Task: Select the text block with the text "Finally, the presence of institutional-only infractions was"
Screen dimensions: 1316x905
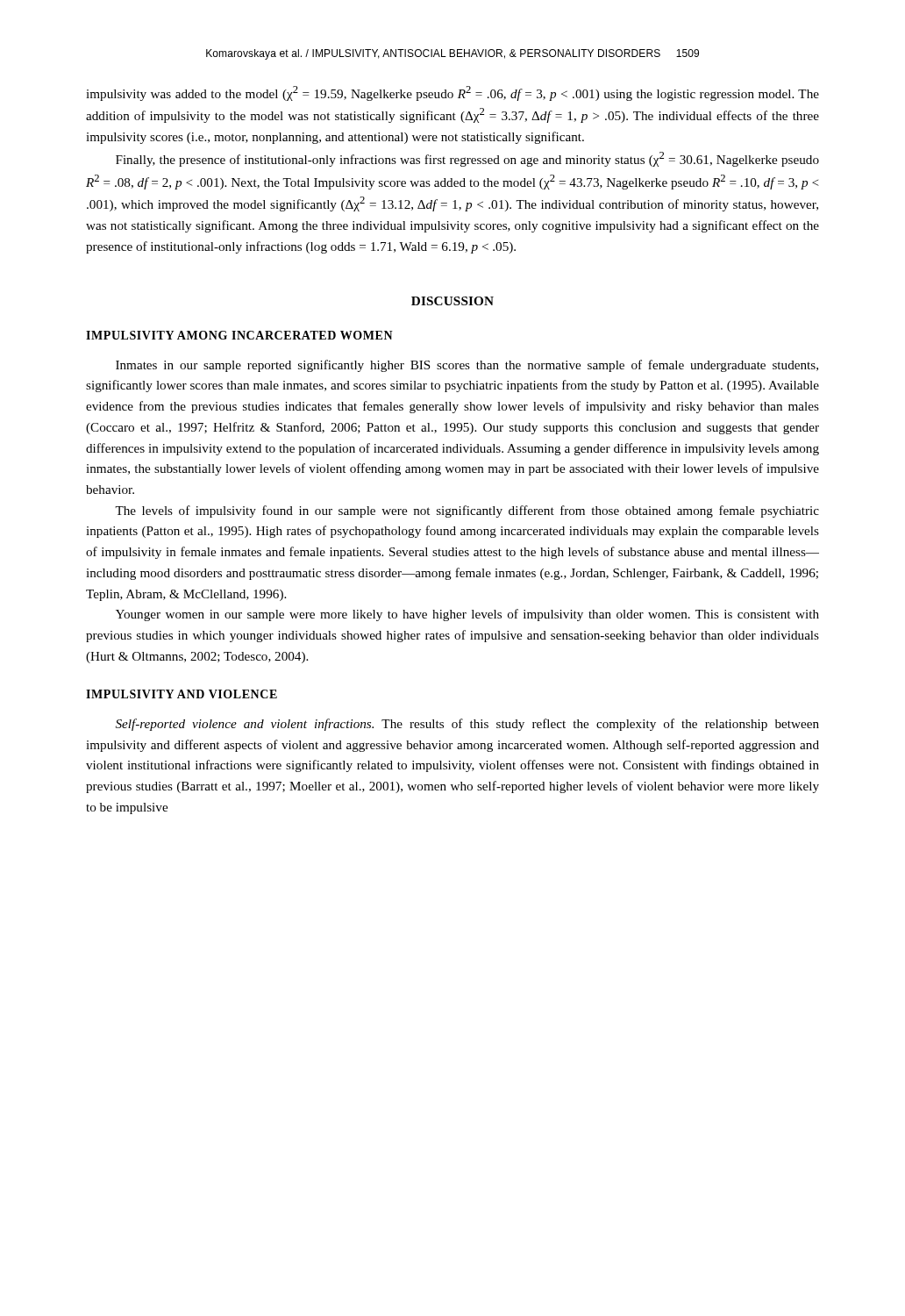Action: coord(452,202)
